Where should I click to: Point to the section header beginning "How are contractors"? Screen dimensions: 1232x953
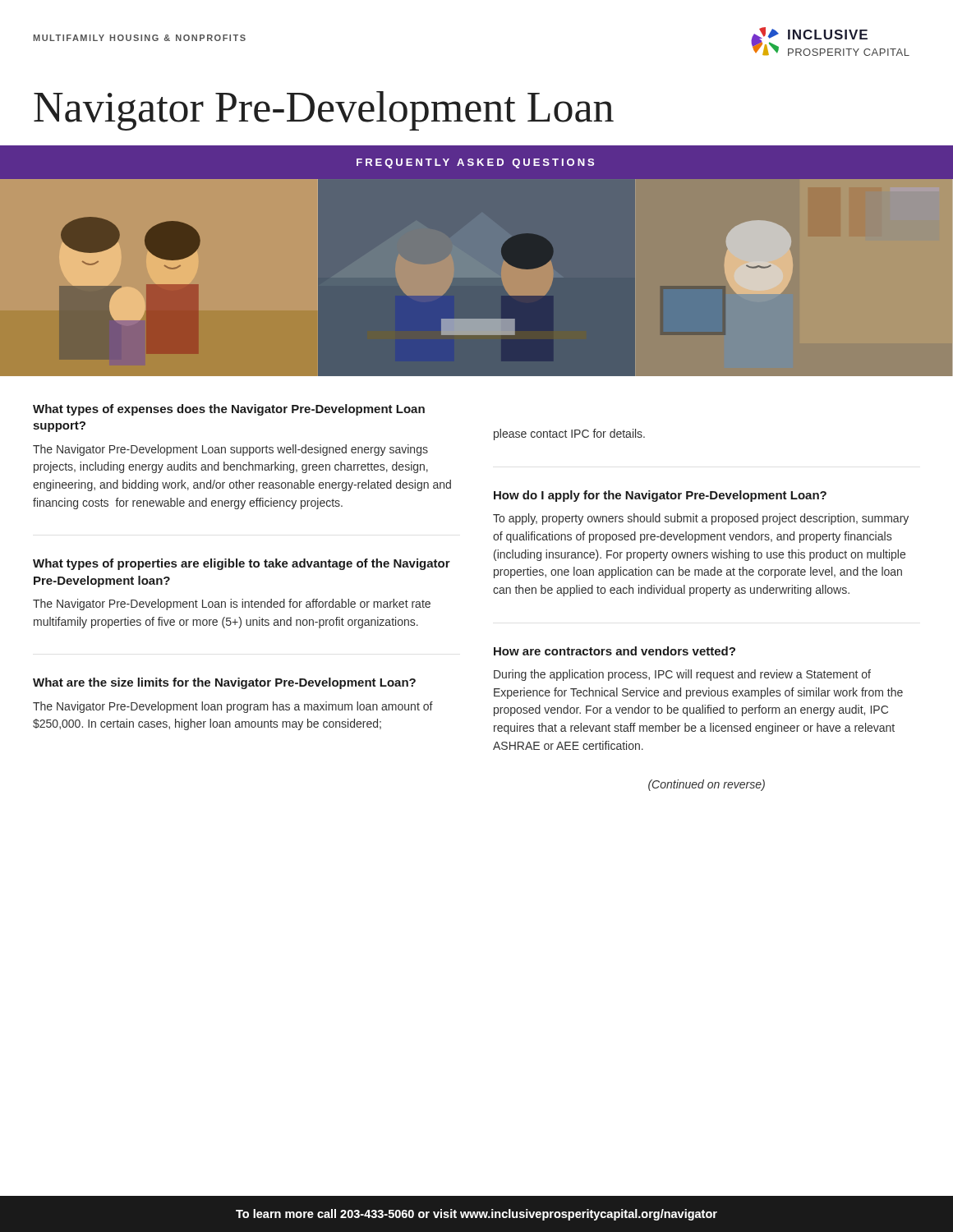pos(614,651)
